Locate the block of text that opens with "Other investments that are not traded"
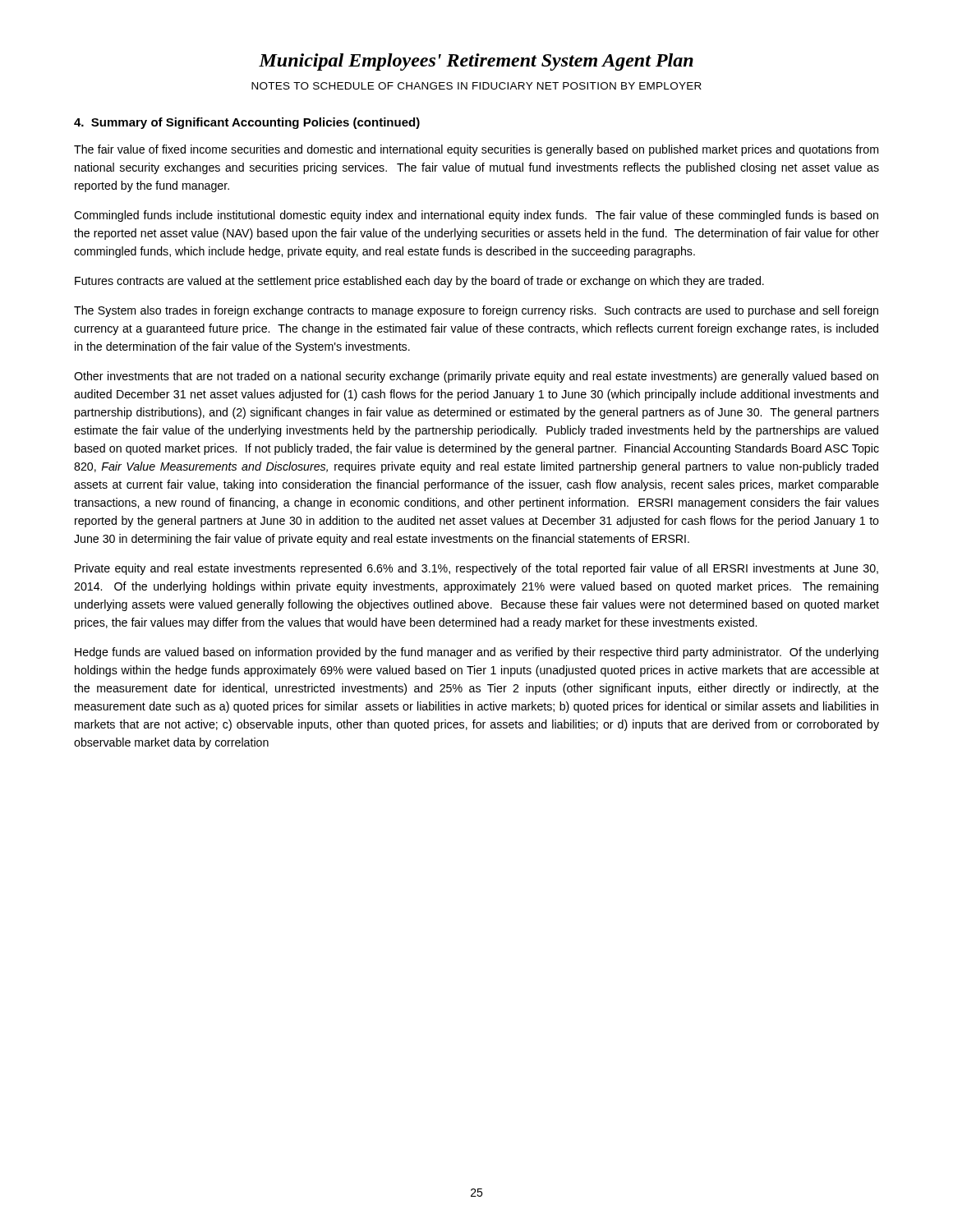The image size is (953, 1232). [476, 458]
